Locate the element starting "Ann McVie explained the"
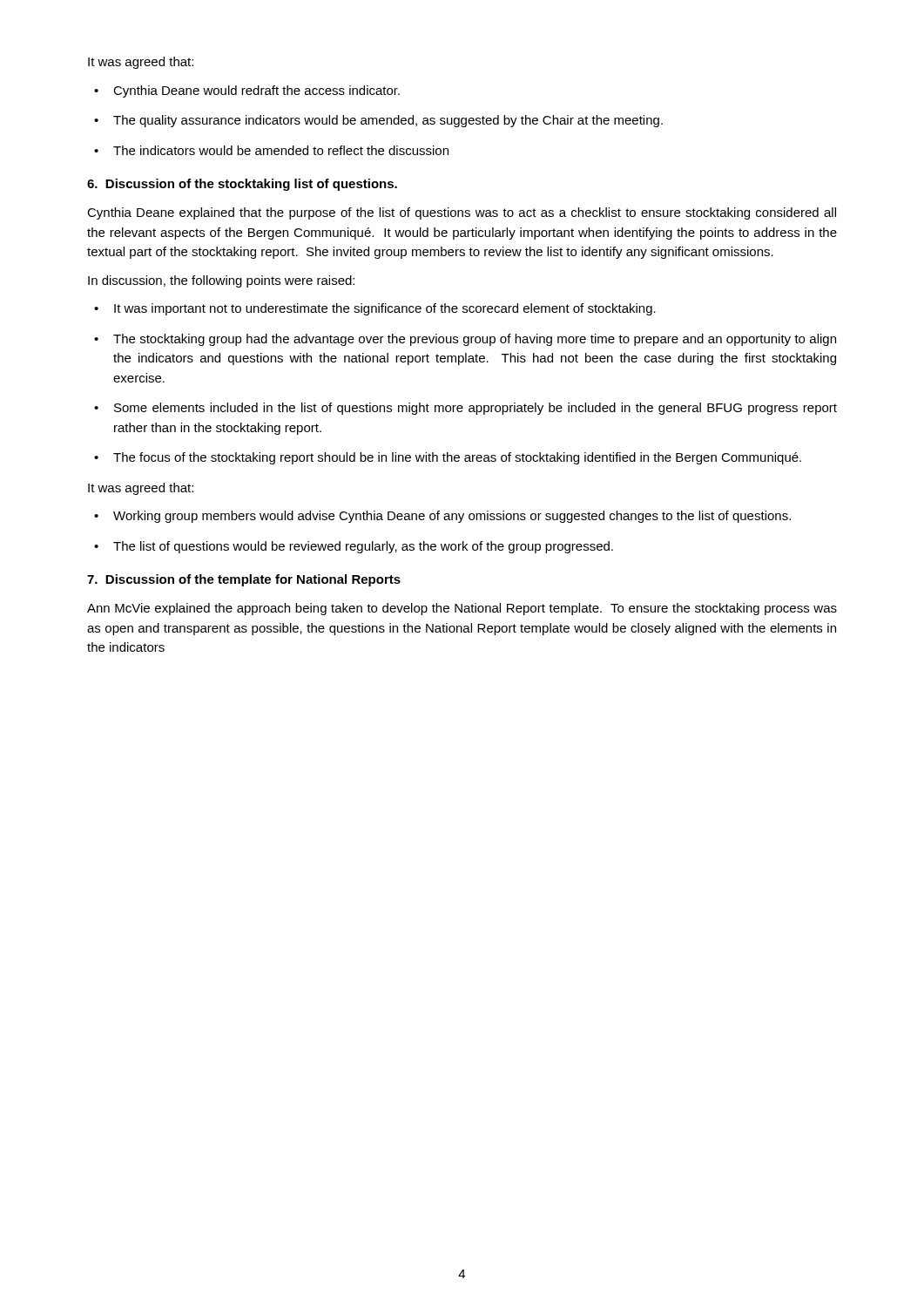924x1307 pixels. [462, 628]
